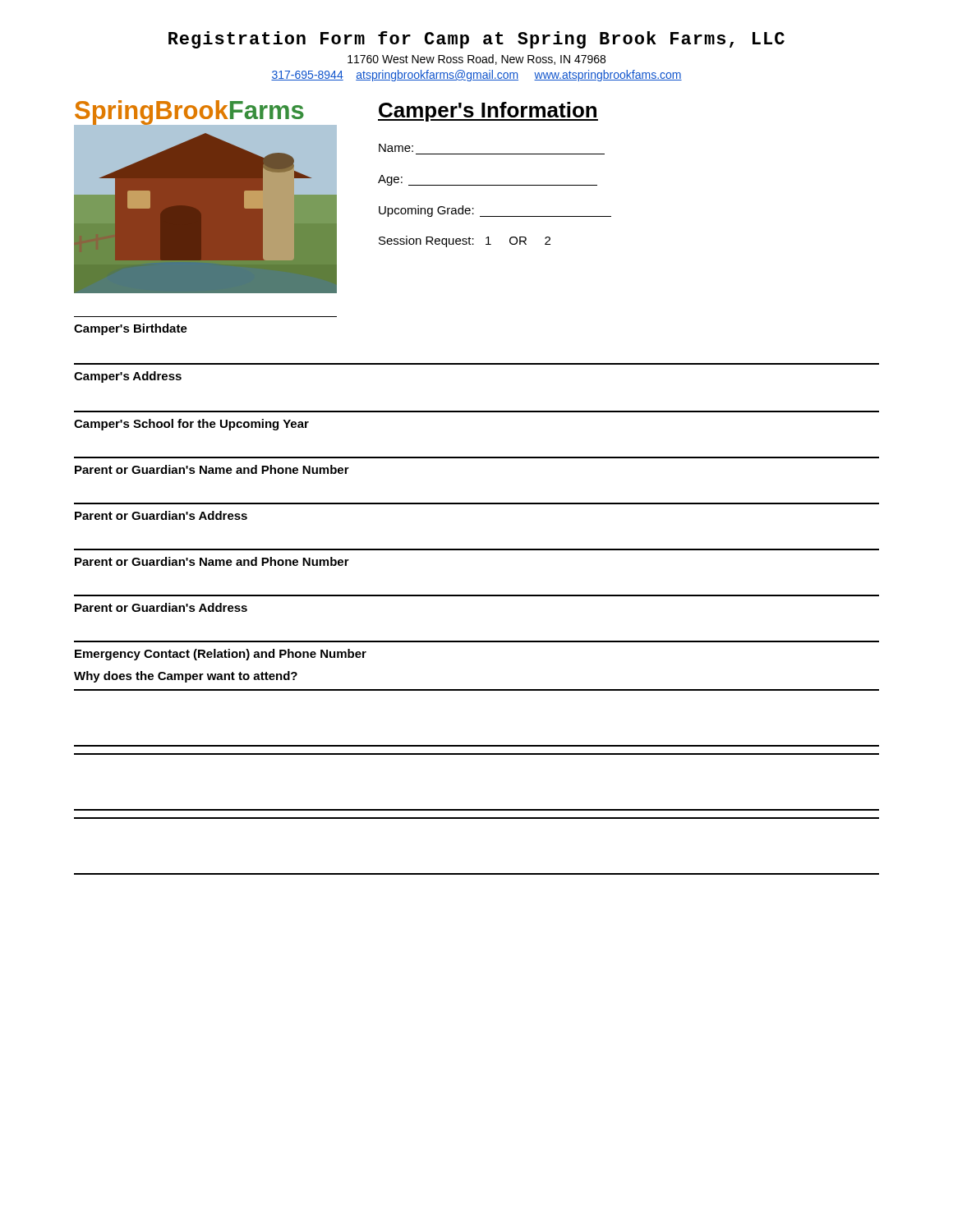Viewport: 953px width, 1232px height.
Task: Click on the text containing "Upcoming Grade:"
Action: (x=495, y=209)
